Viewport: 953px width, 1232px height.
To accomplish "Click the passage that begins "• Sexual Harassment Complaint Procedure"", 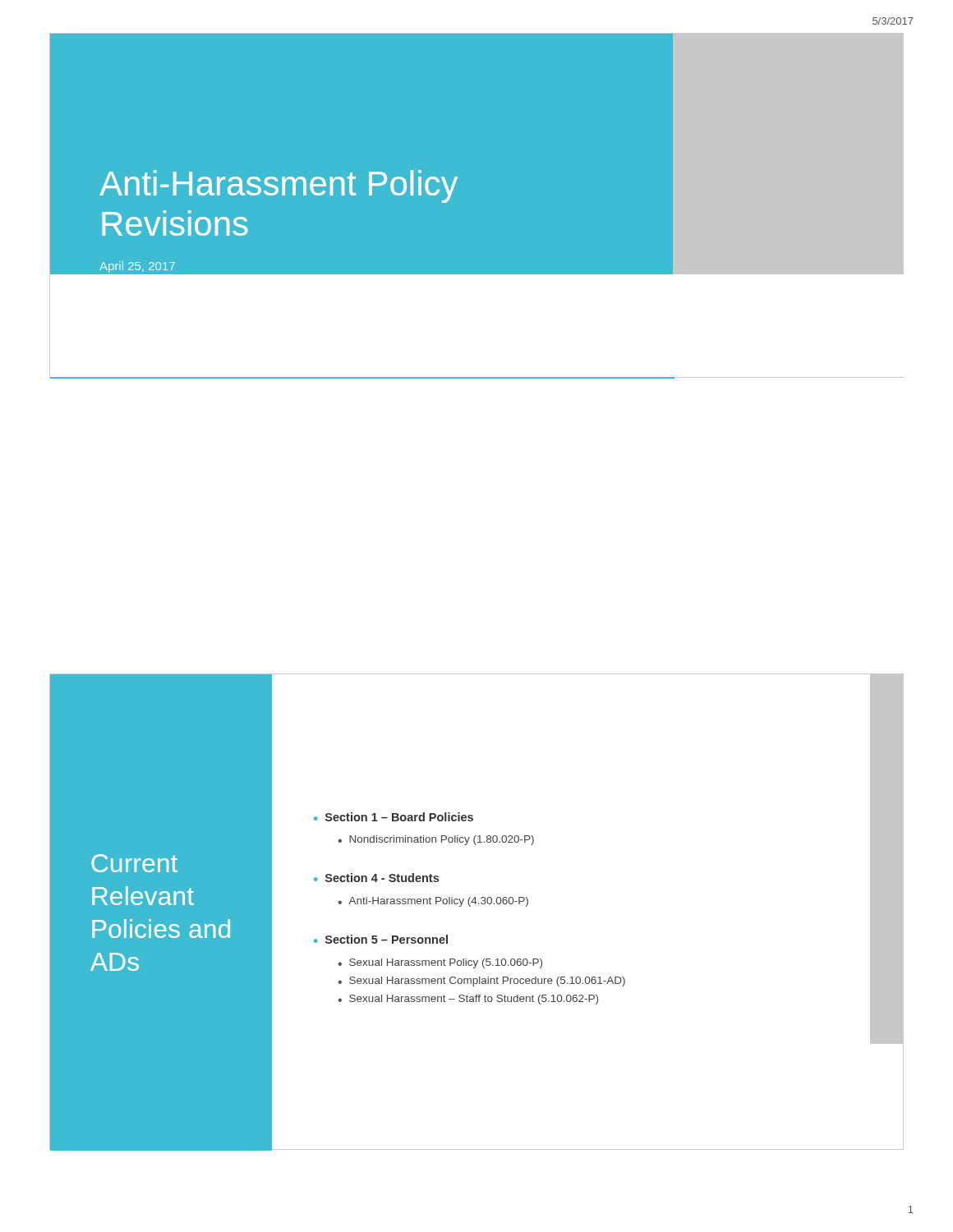I will 482,982.
